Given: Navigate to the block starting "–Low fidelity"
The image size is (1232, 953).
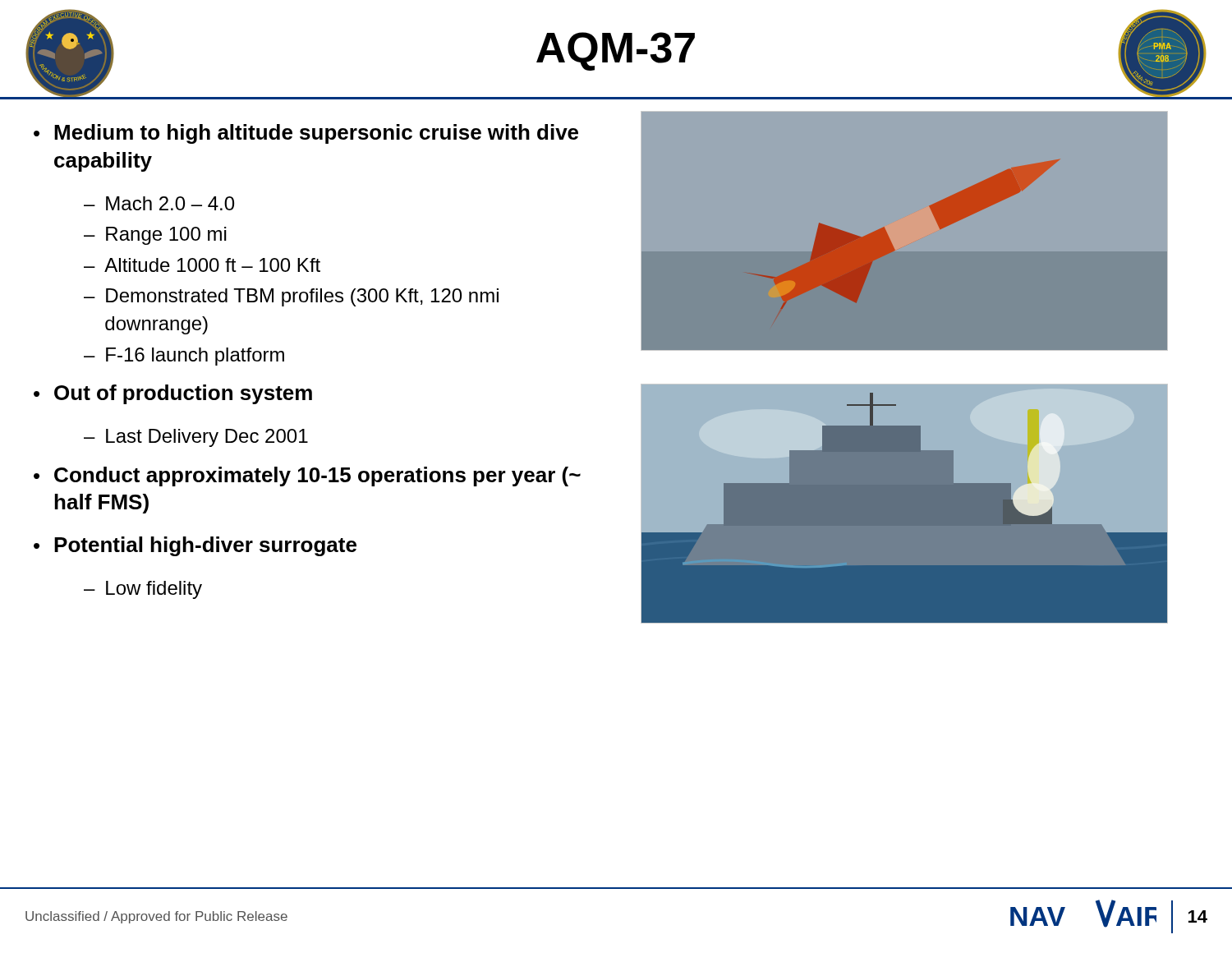Looking at the screenshot, I should pyautogui.click(x=143, y=588).
